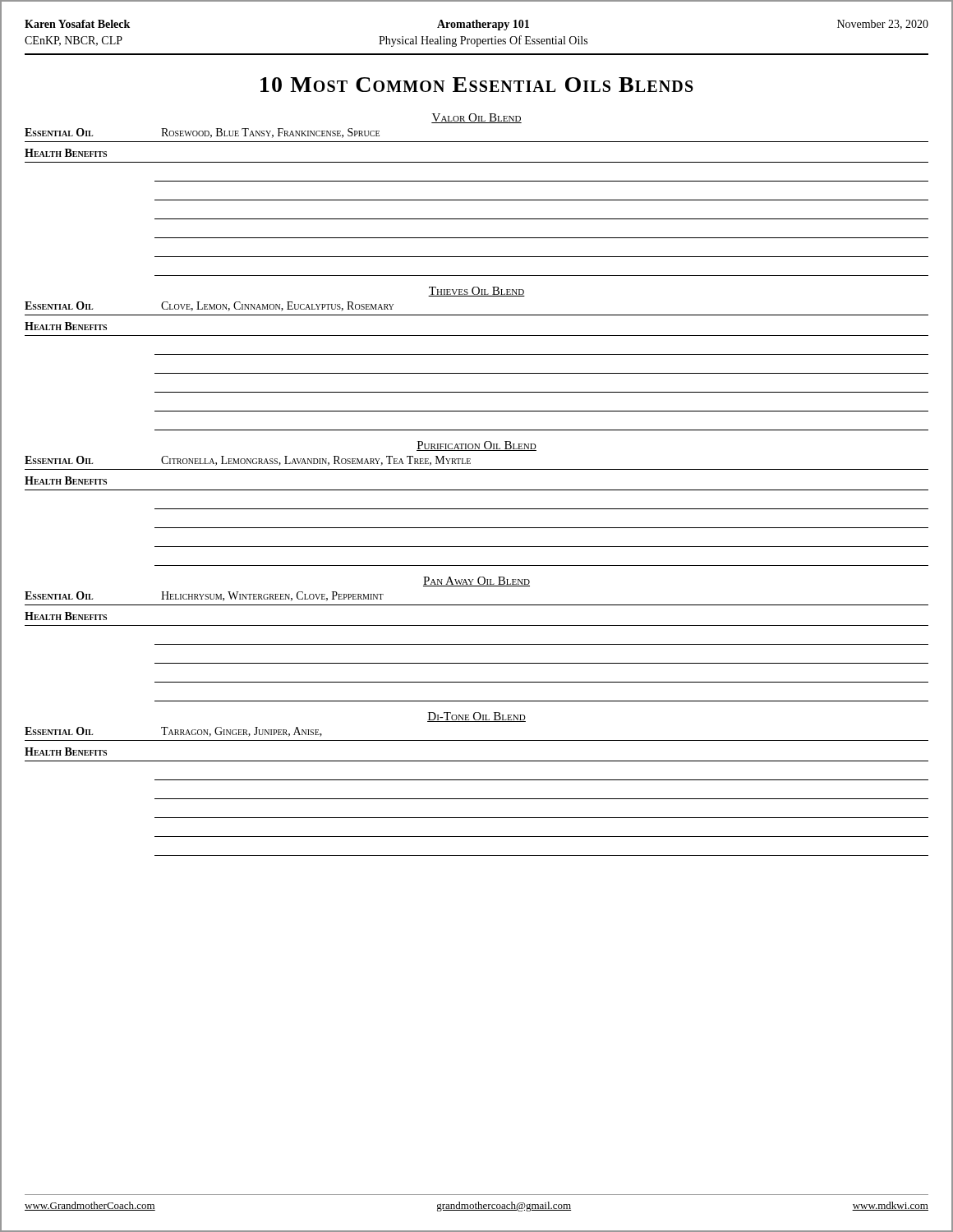
Task: Point to "Thieves Oil Blend"
Action: [x=476, y=291]
